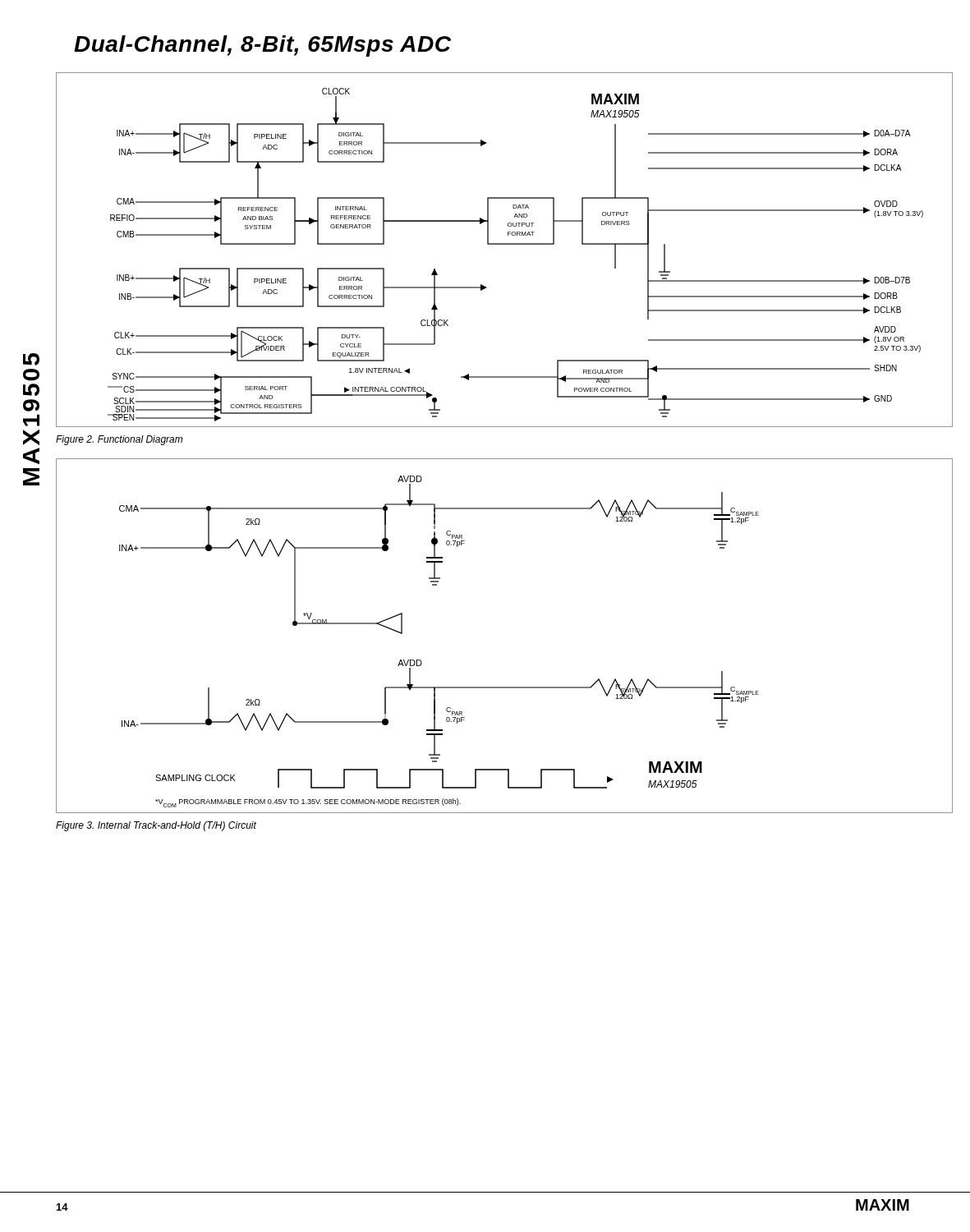
Task: Locate the text "Dual-Channel, 8-Bit, 65Msps ADC"
Action: 263,44
